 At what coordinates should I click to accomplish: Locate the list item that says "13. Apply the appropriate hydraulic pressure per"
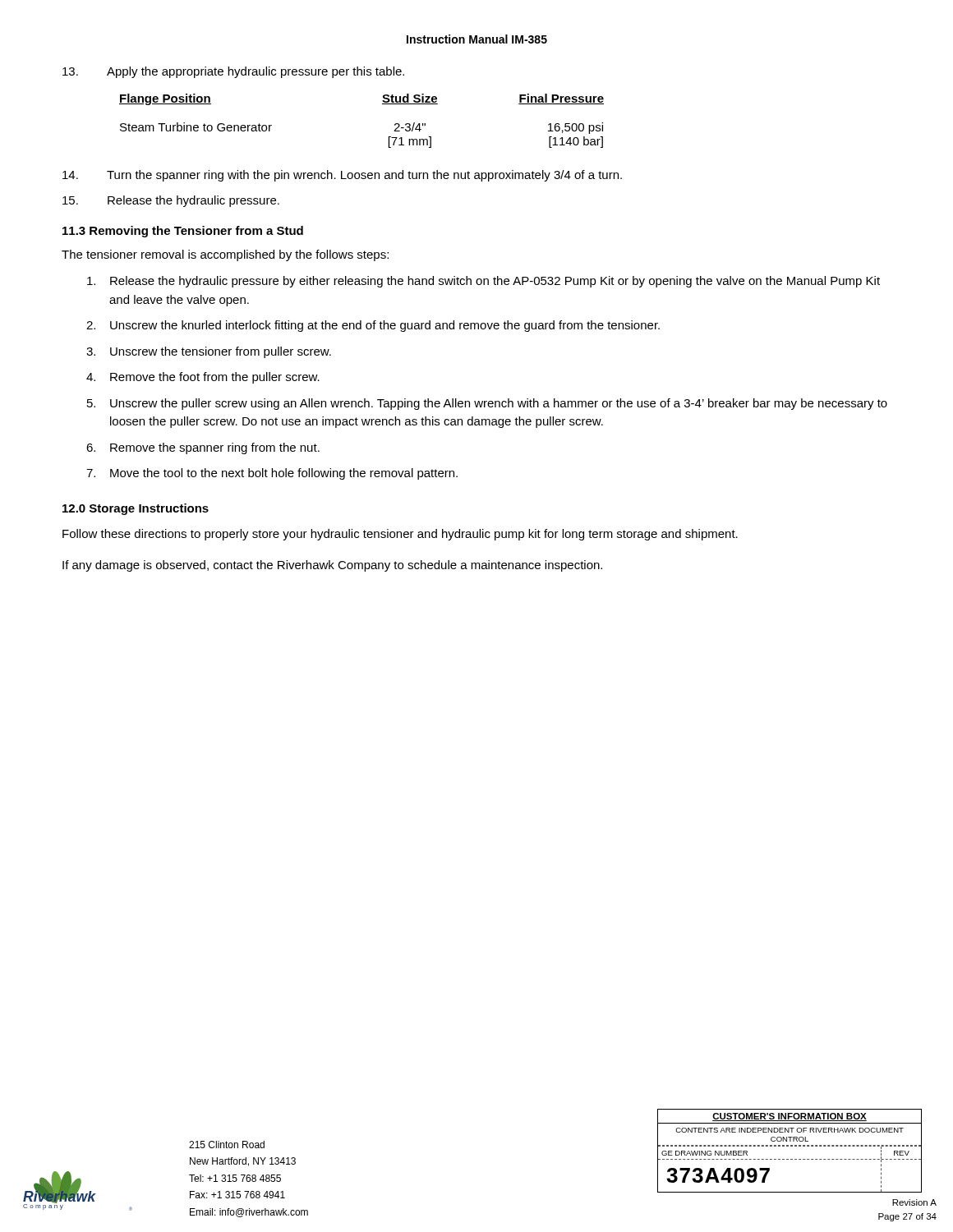(x=234, y=71)
